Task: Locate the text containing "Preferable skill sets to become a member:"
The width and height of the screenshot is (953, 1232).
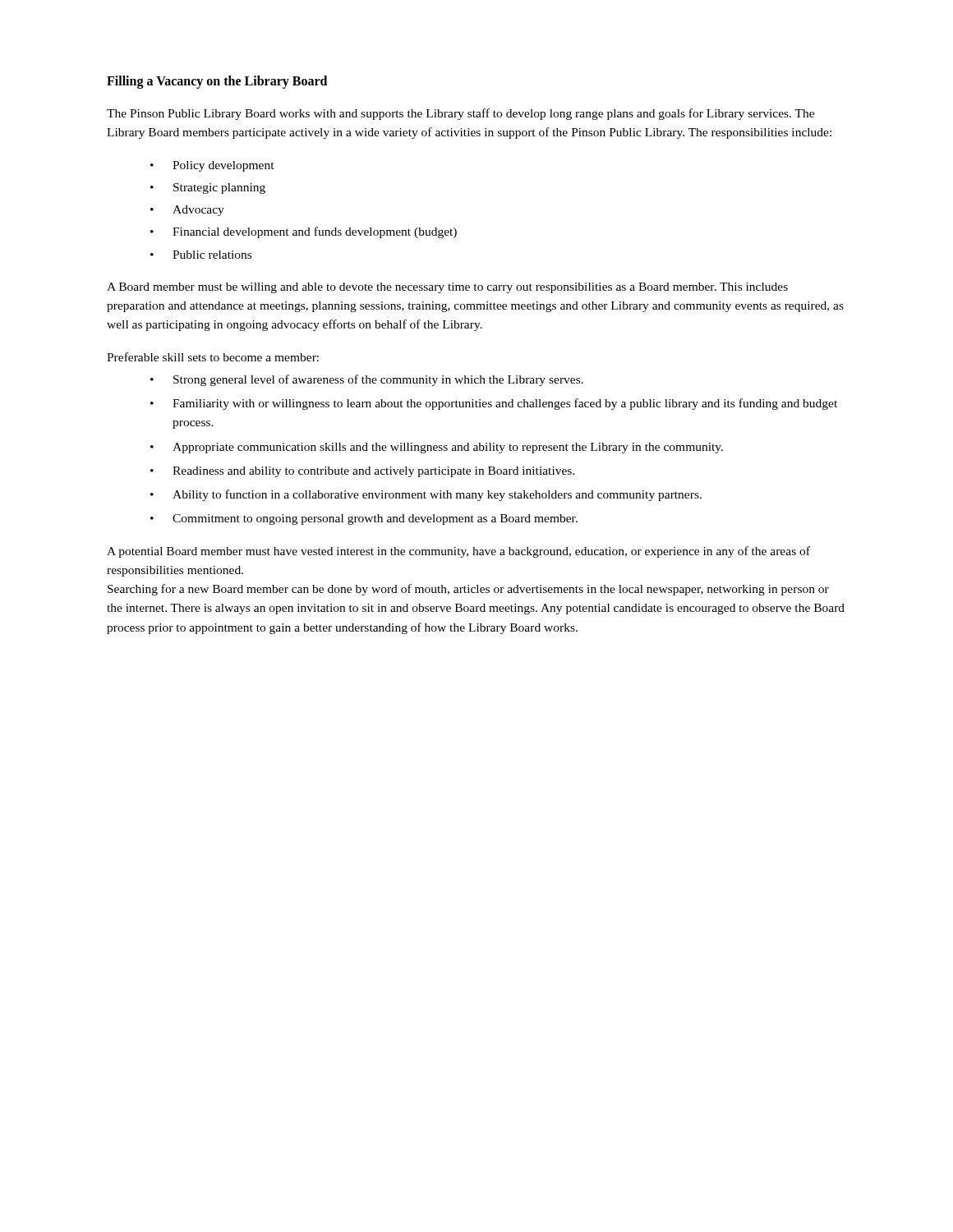Action: point(213,356)
